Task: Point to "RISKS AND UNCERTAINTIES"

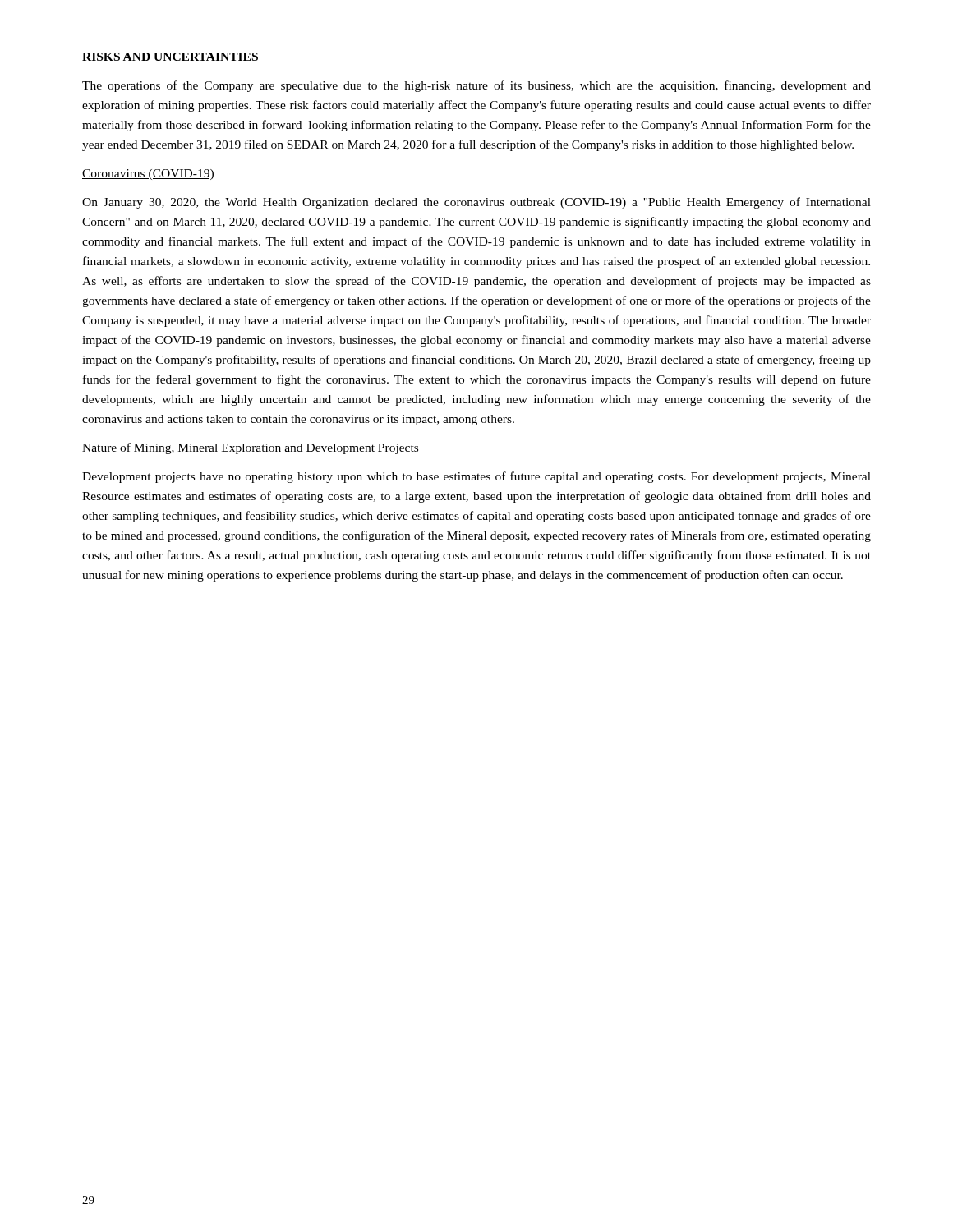Action: point(170,56)
